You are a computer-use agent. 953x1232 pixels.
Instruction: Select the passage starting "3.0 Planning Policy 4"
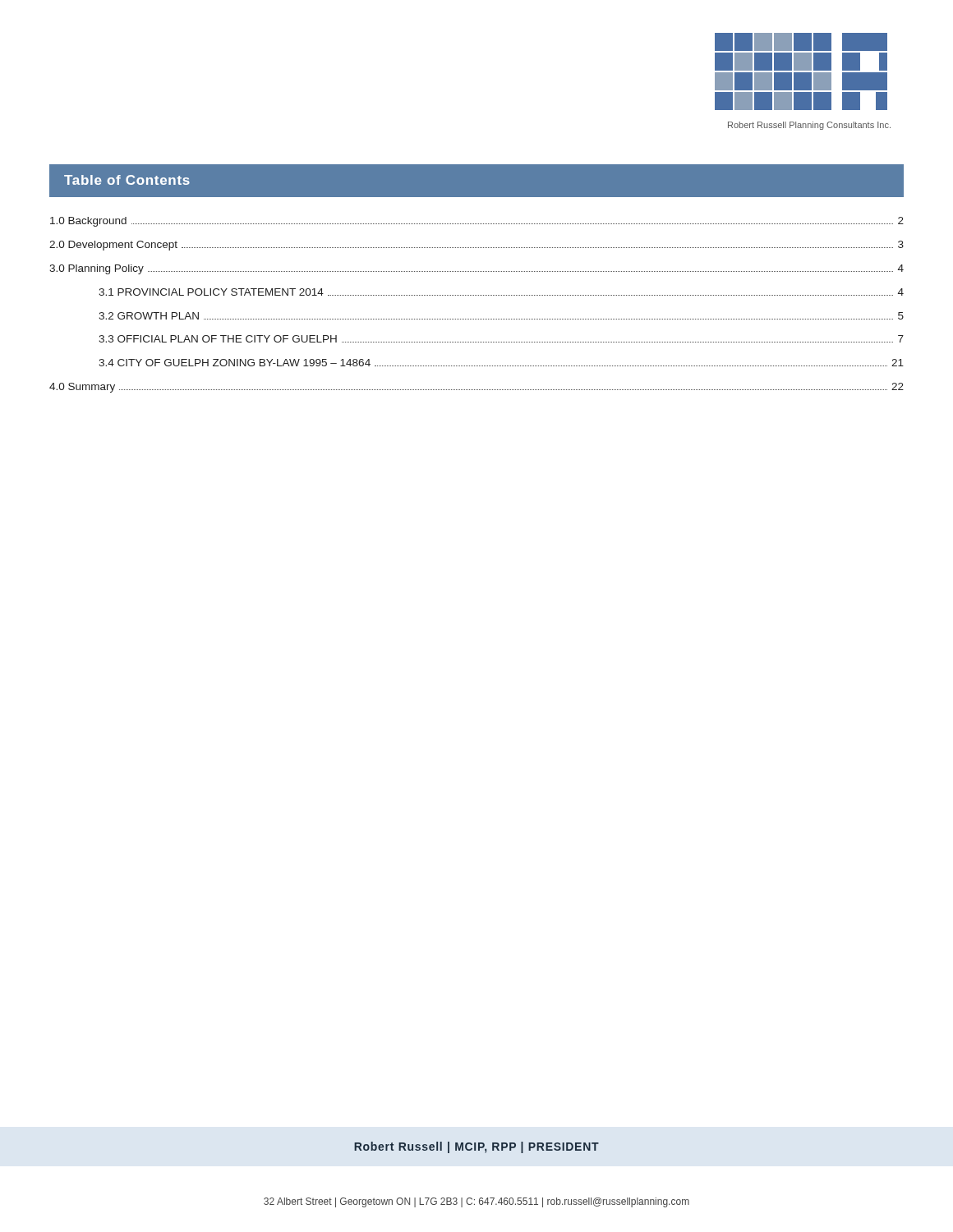click(x=476, y=269)
